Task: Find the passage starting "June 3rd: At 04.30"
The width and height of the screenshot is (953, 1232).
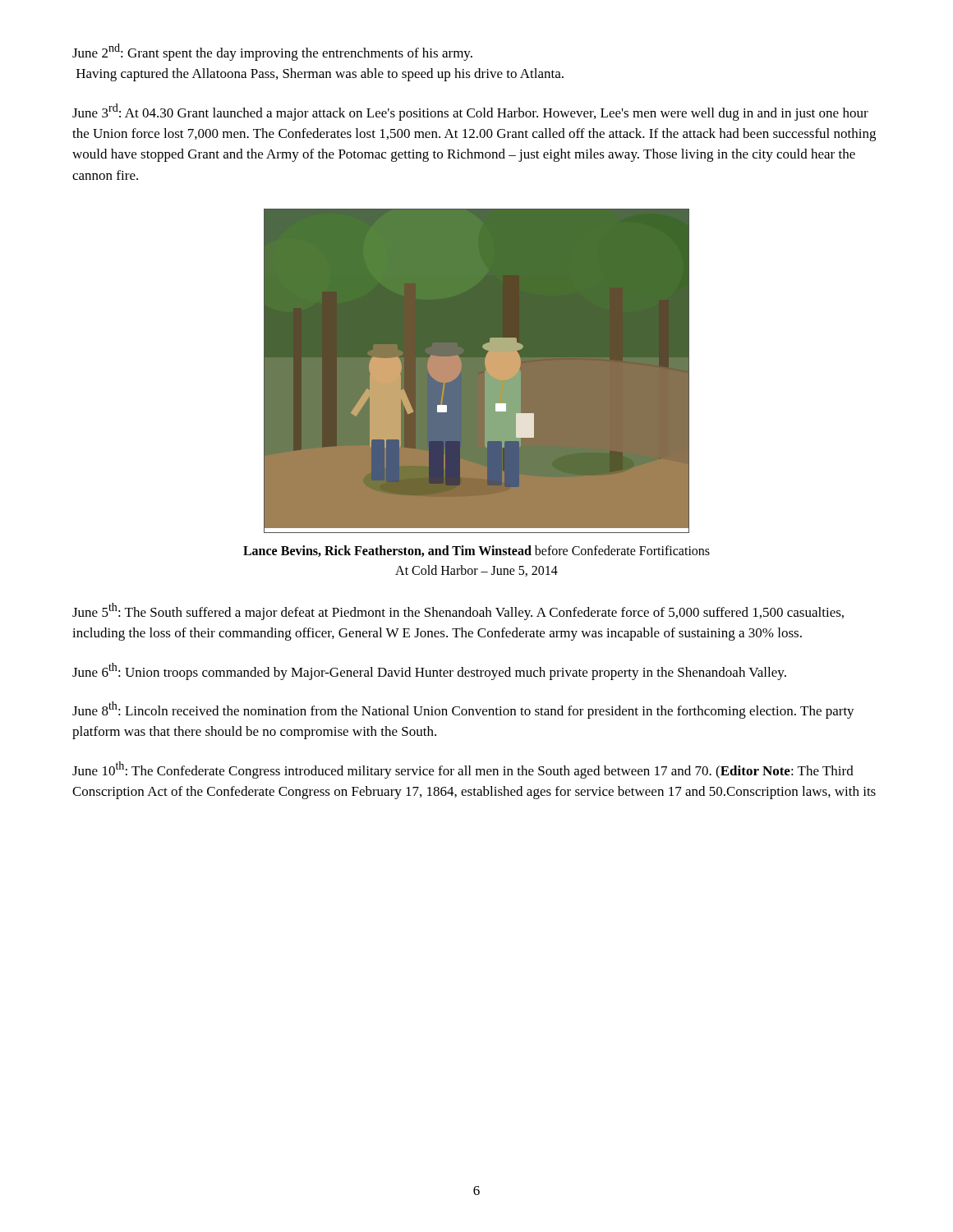Action: [474, 142]
